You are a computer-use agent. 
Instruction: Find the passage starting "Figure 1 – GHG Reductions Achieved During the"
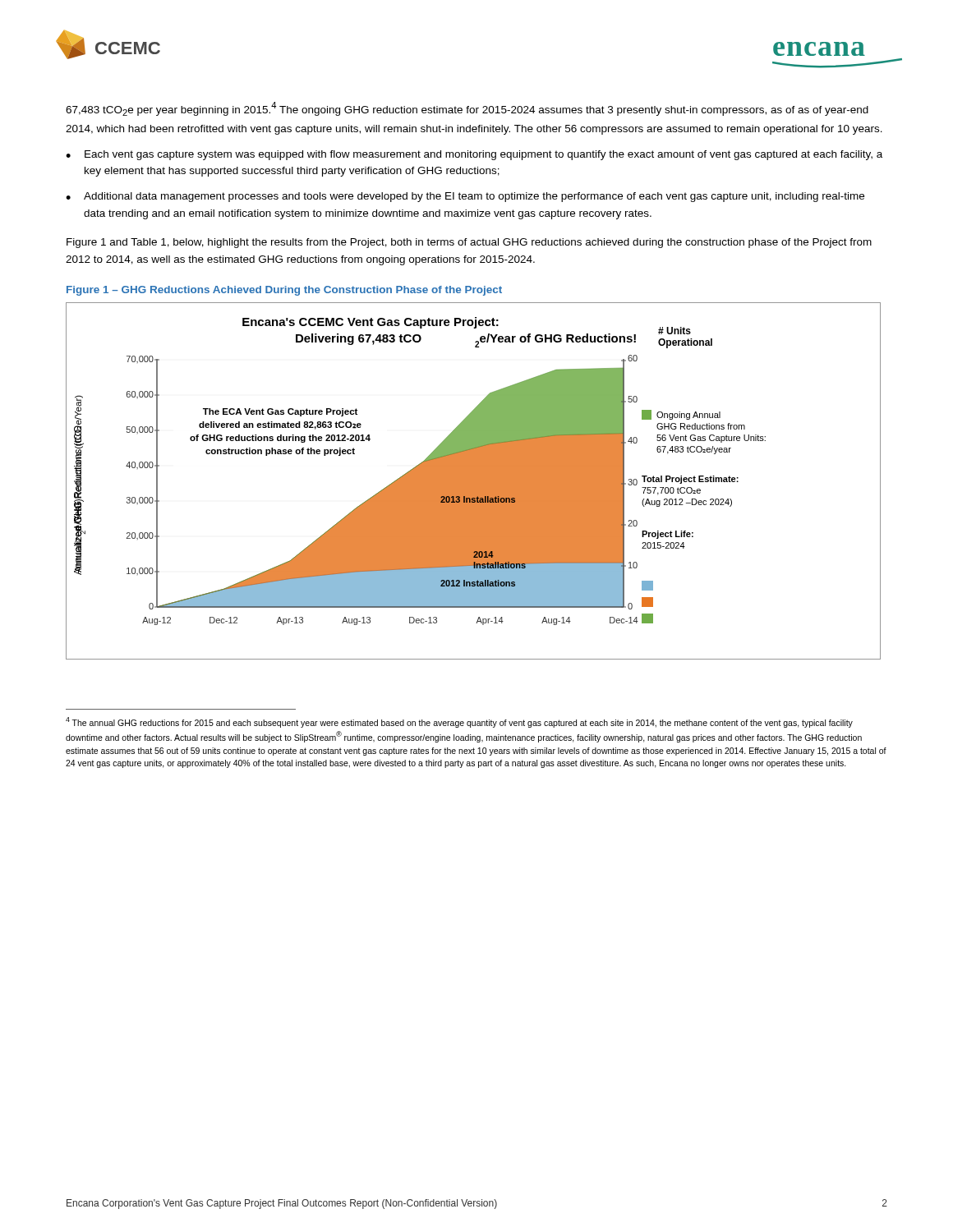tap(284, 290)
